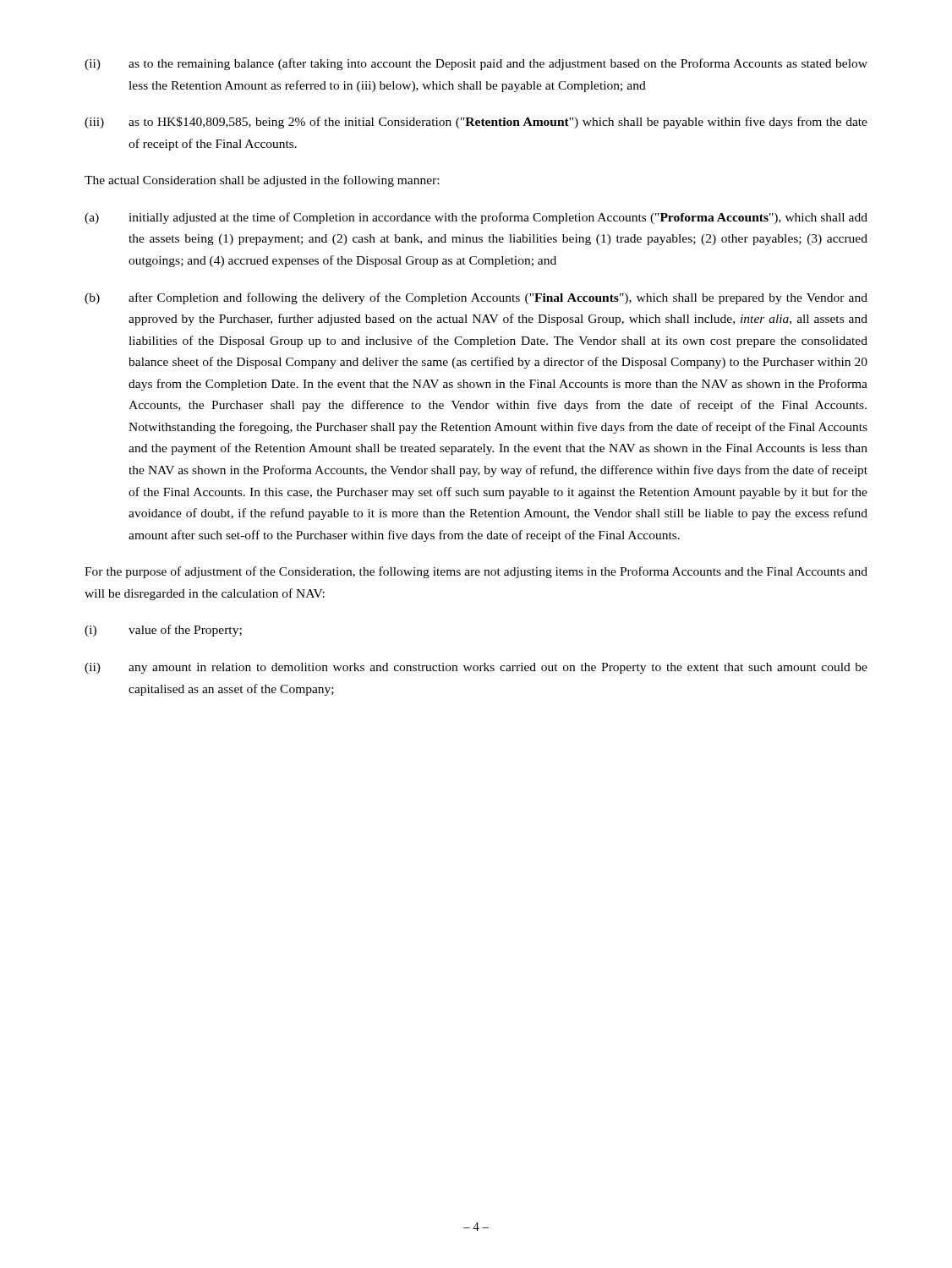952x1268 pixels.
Task: Find the block on this page that starts "The actual Consideration shall be"
Action: pyautogui.click(x=262, y=180)
